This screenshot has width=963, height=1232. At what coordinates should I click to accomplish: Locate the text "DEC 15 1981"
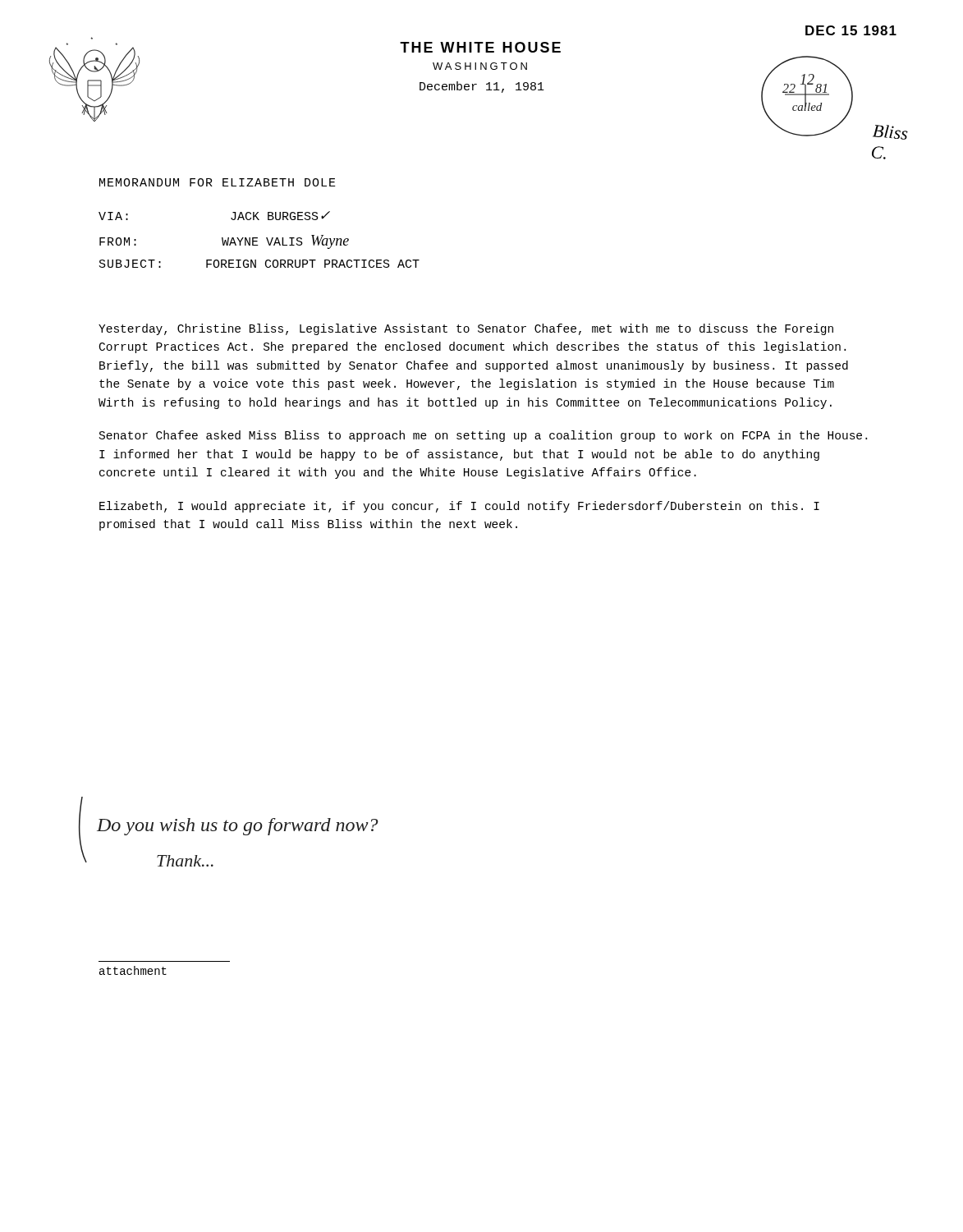(x=851, y=31)
